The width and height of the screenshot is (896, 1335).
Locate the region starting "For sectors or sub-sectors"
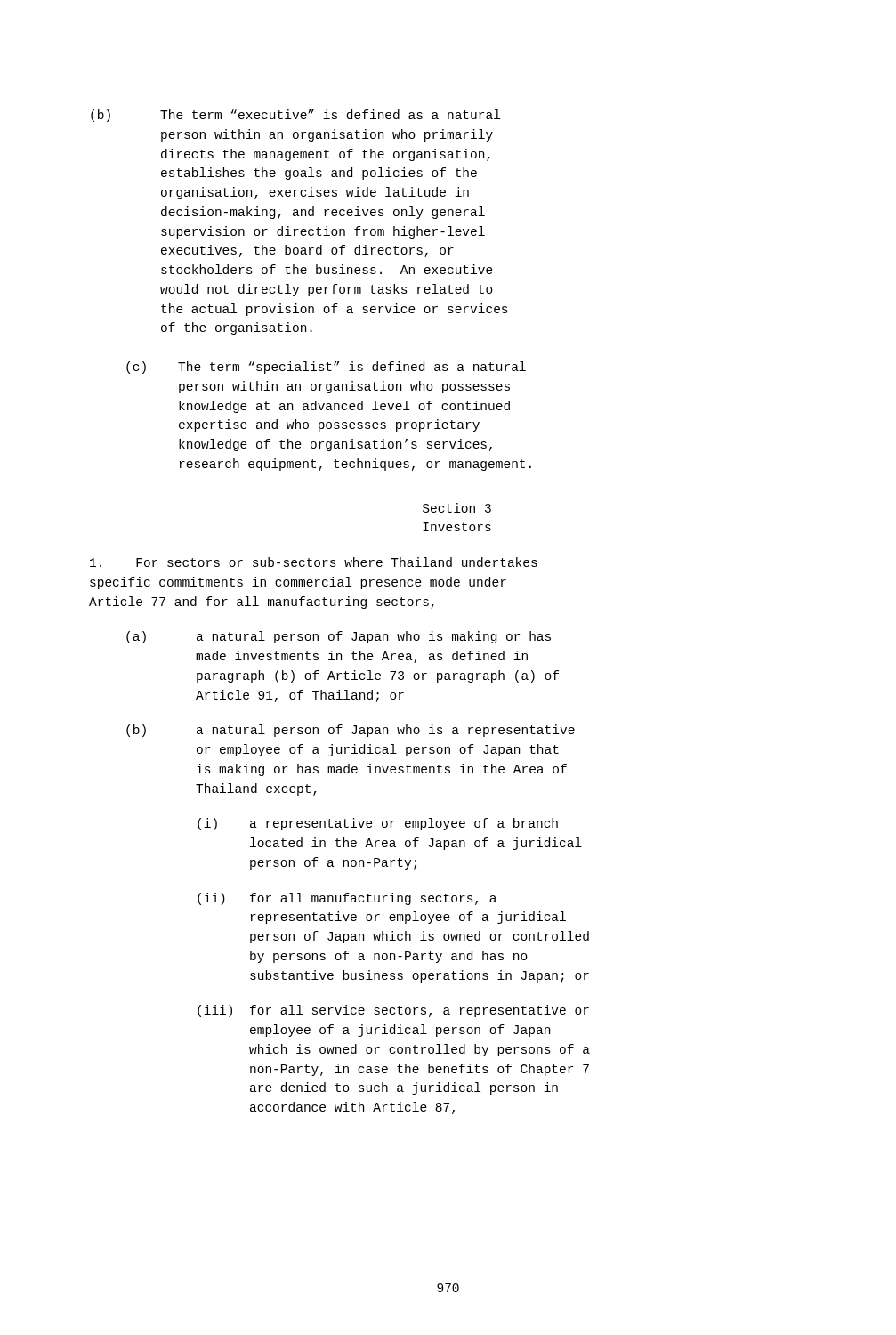click(314, 583)
